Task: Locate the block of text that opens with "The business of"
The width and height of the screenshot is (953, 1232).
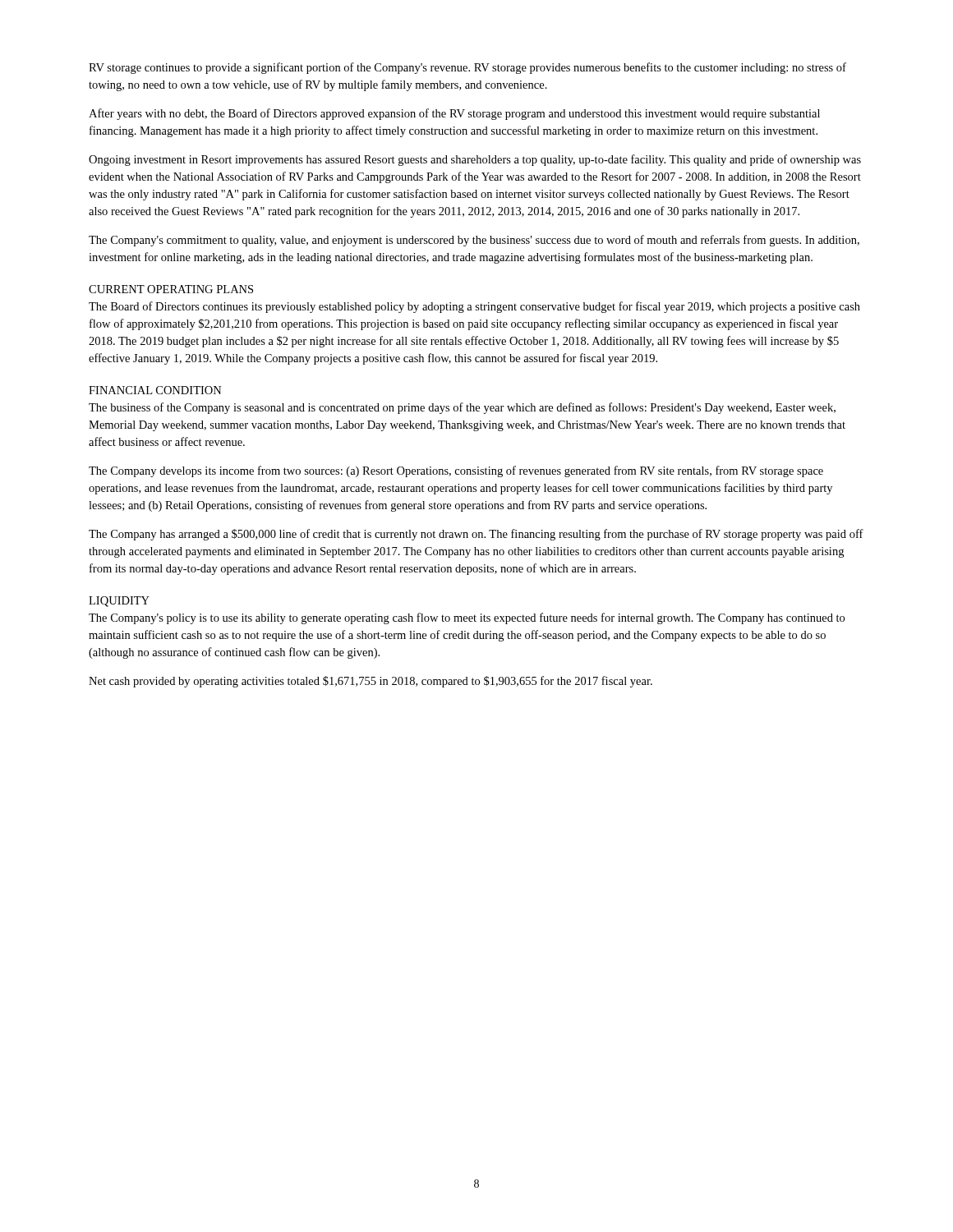Action: click(x=467, y=425)
